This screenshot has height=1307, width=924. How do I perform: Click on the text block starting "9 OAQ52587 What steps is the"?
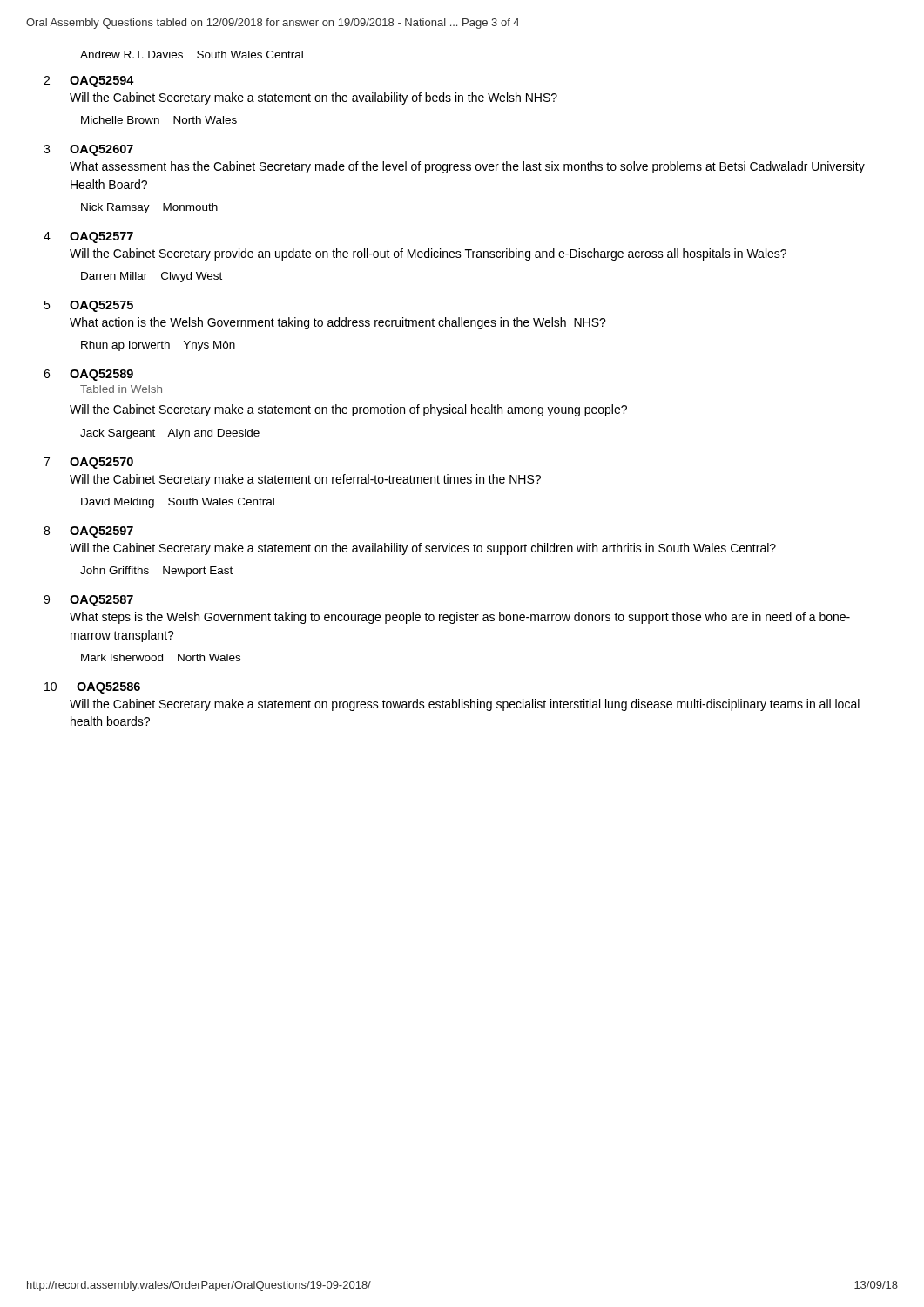471,628
